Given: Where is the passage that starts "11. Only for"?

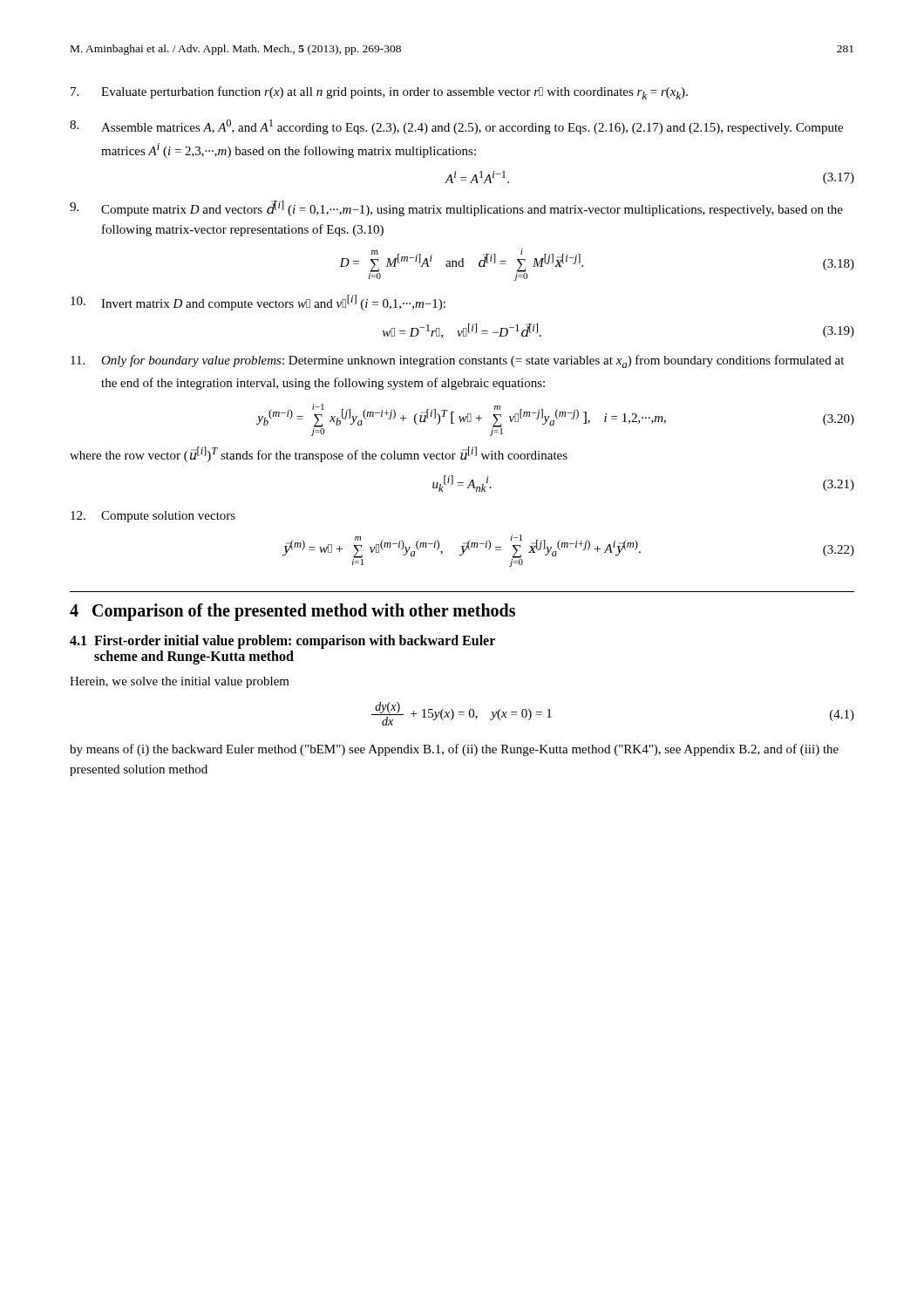Looking at the screenshot, I should 462,372.
